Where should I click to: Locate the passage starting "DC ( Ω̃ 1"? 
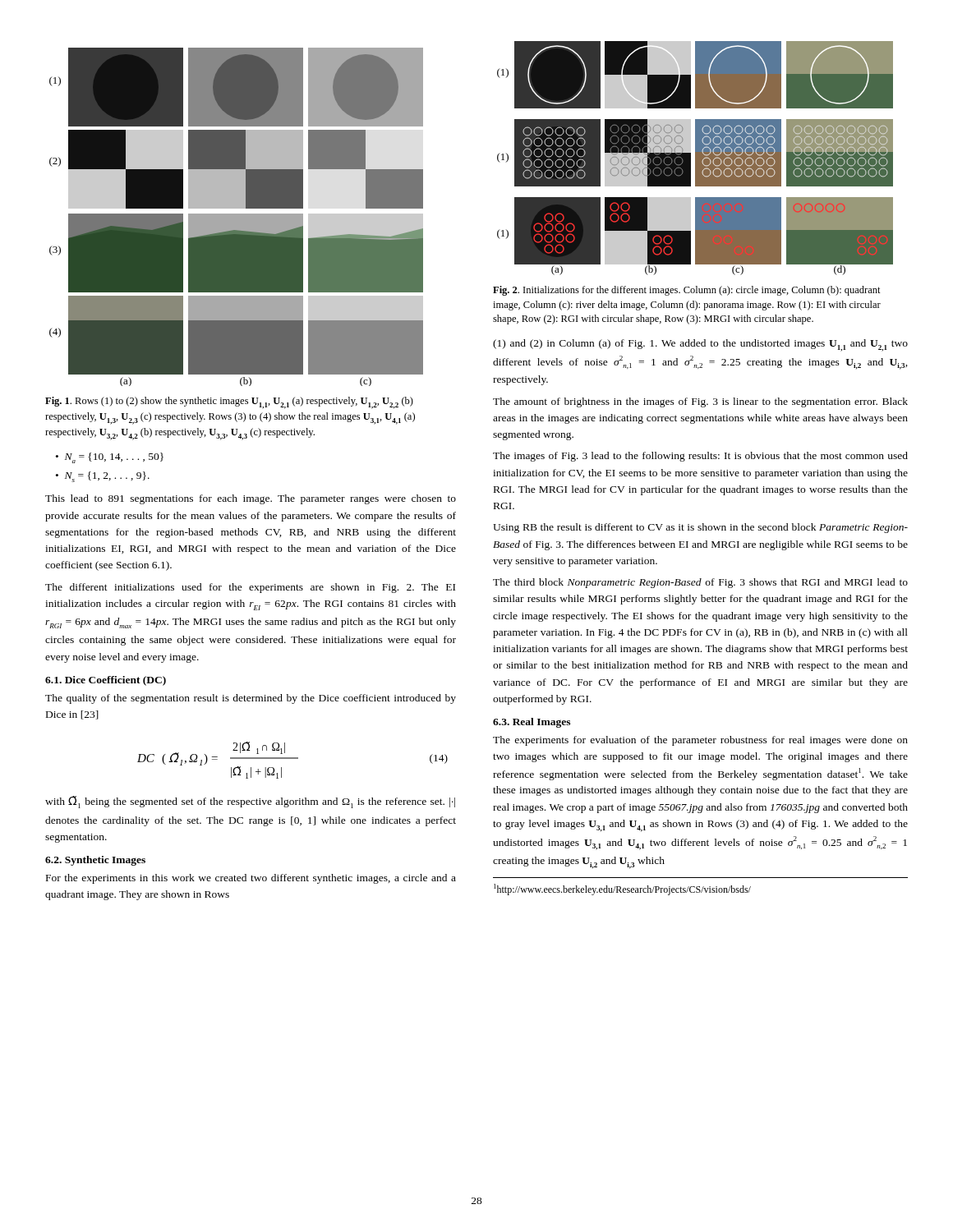(292, 758)
